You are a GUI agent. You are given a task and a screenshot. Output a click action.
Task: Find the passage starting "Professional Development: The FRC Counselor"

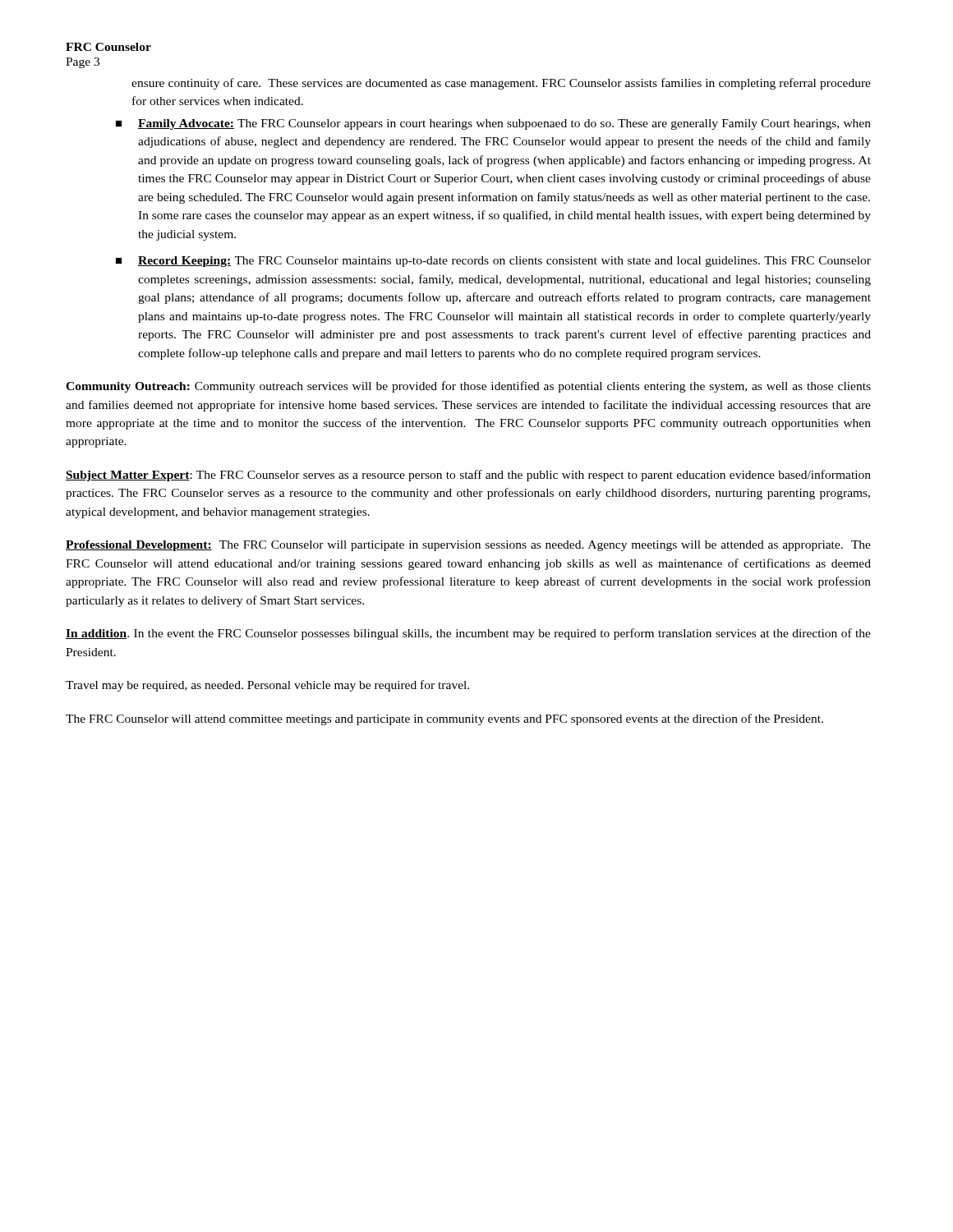click(468, 572)
